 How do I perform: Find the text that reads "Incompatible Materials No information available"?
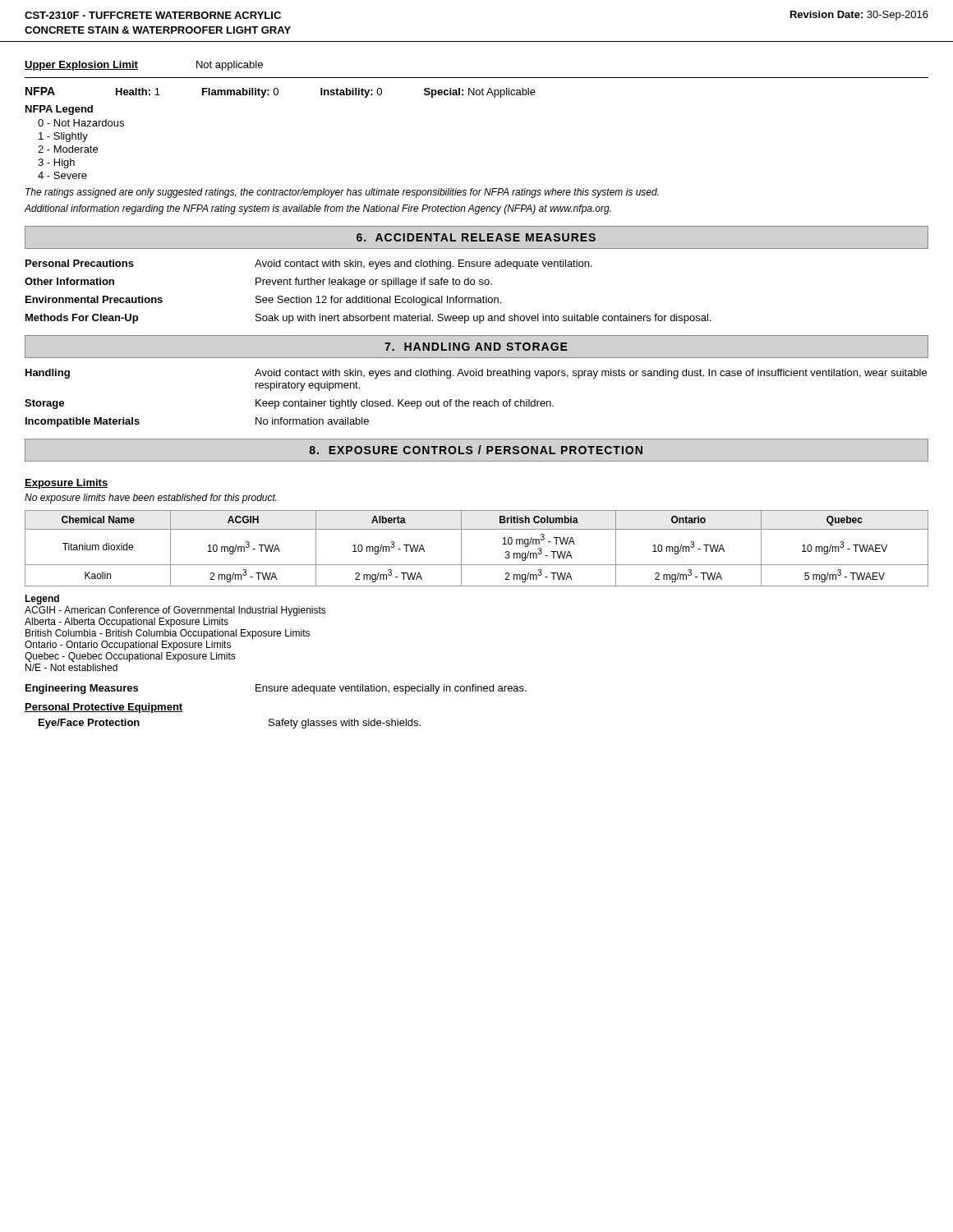pyautogui.click(x=83, y=422)
